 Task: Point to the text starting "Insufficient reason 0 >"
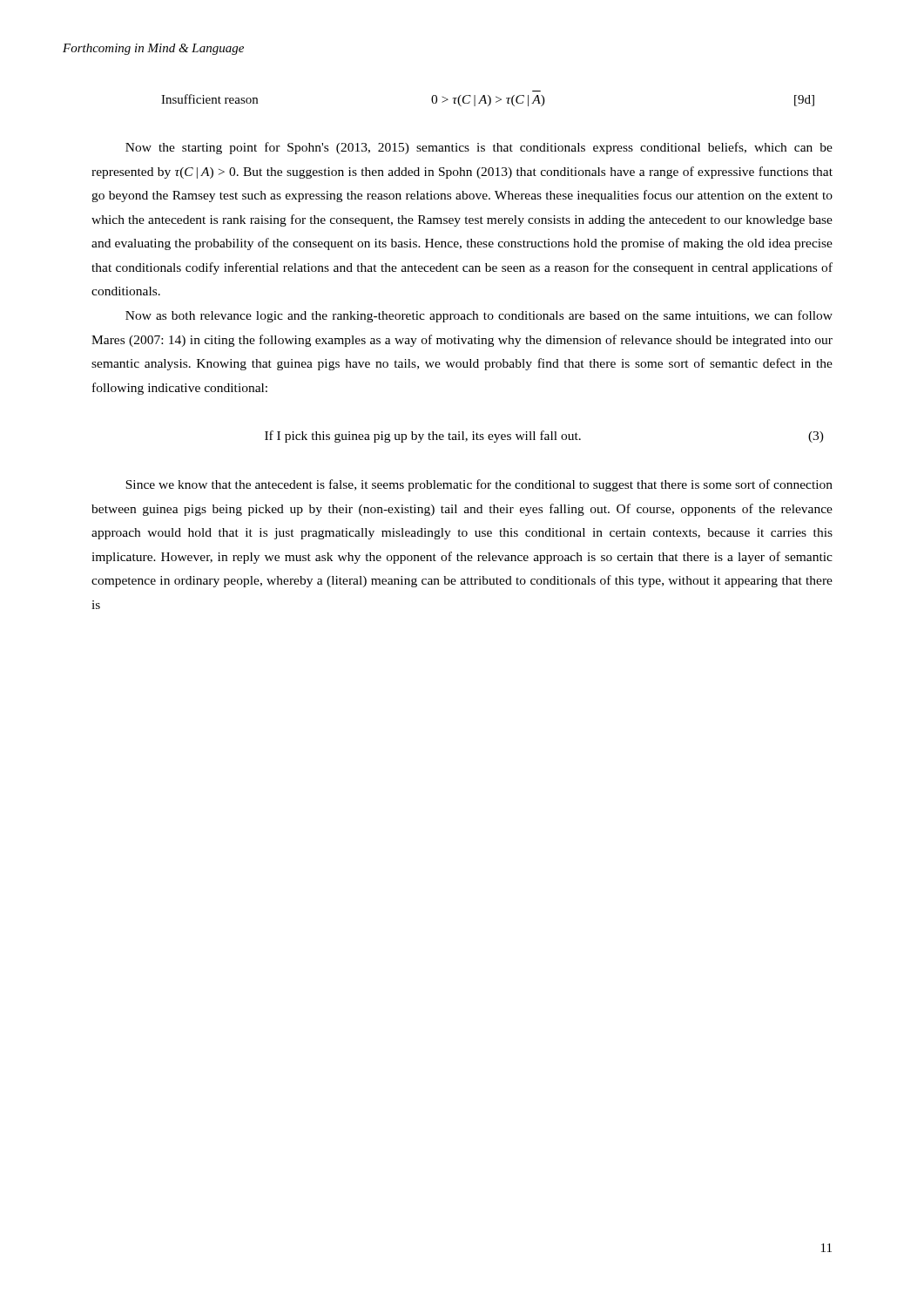(462, 99)
